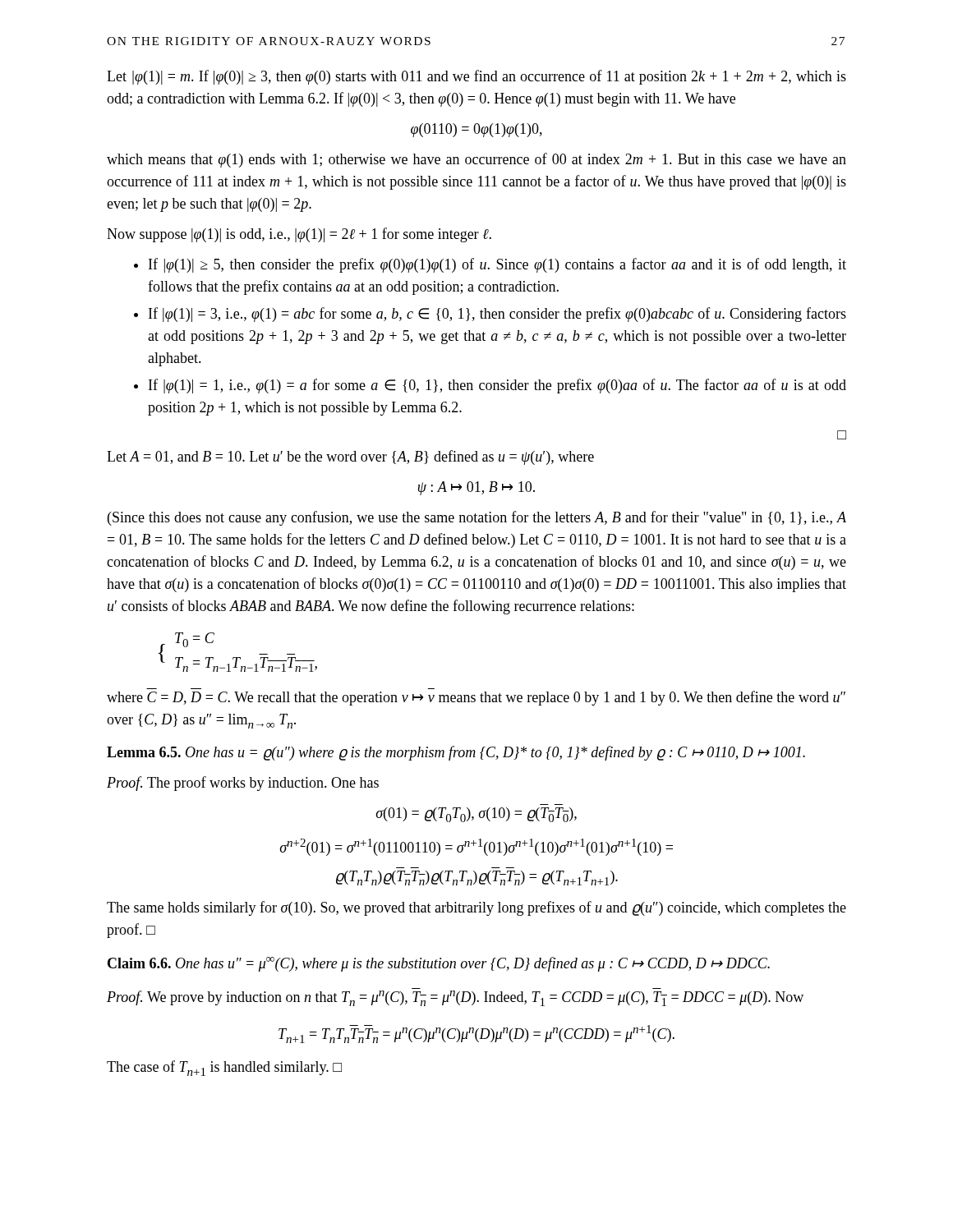The image size is (953, 1232).
Task: Select the region starting "Lemma 6.5. One has u = ϱ(u″)"
Action: (476, 753)
